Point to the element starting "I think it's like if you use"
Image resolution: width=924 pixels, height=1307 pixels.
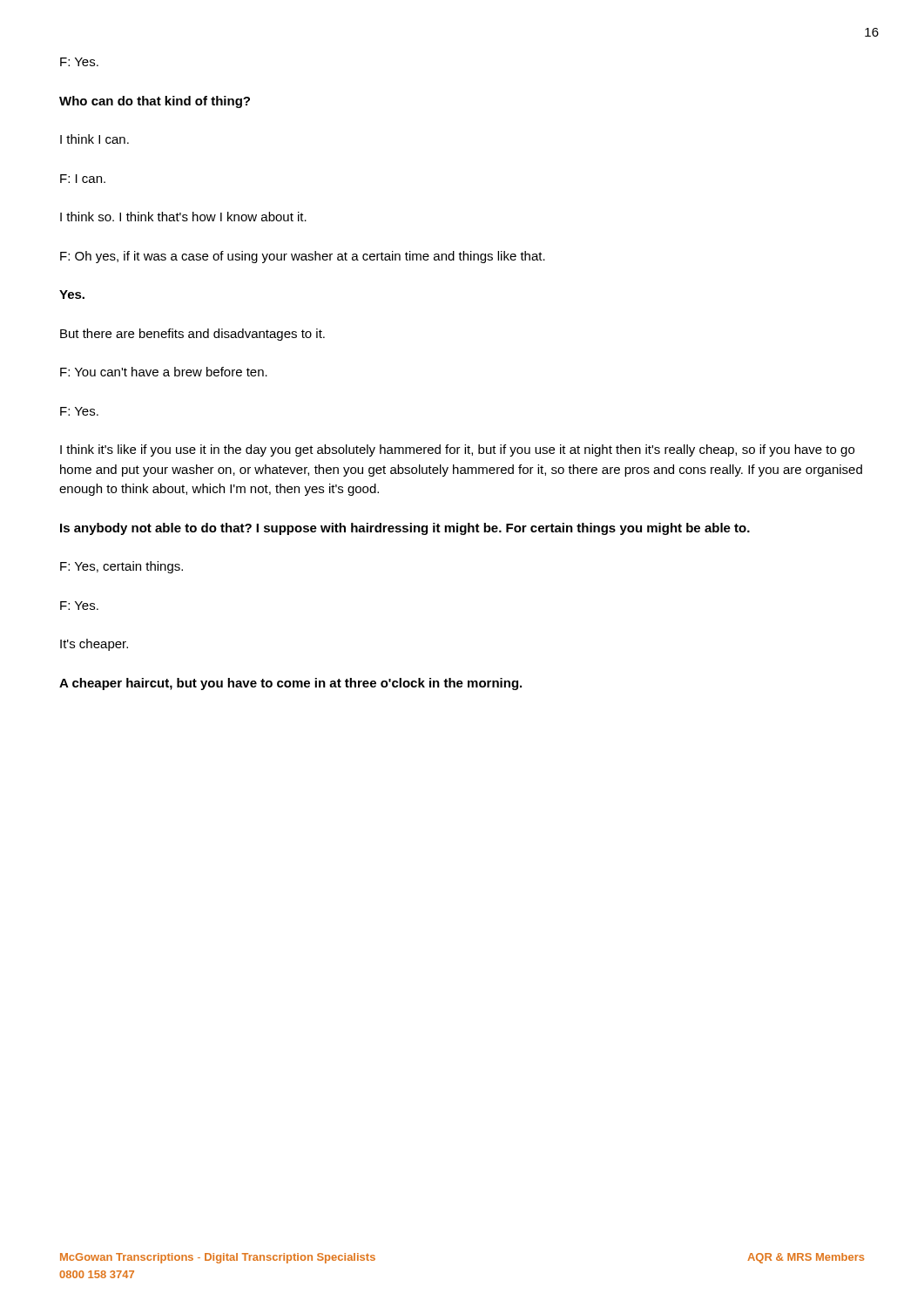(461, 469)
